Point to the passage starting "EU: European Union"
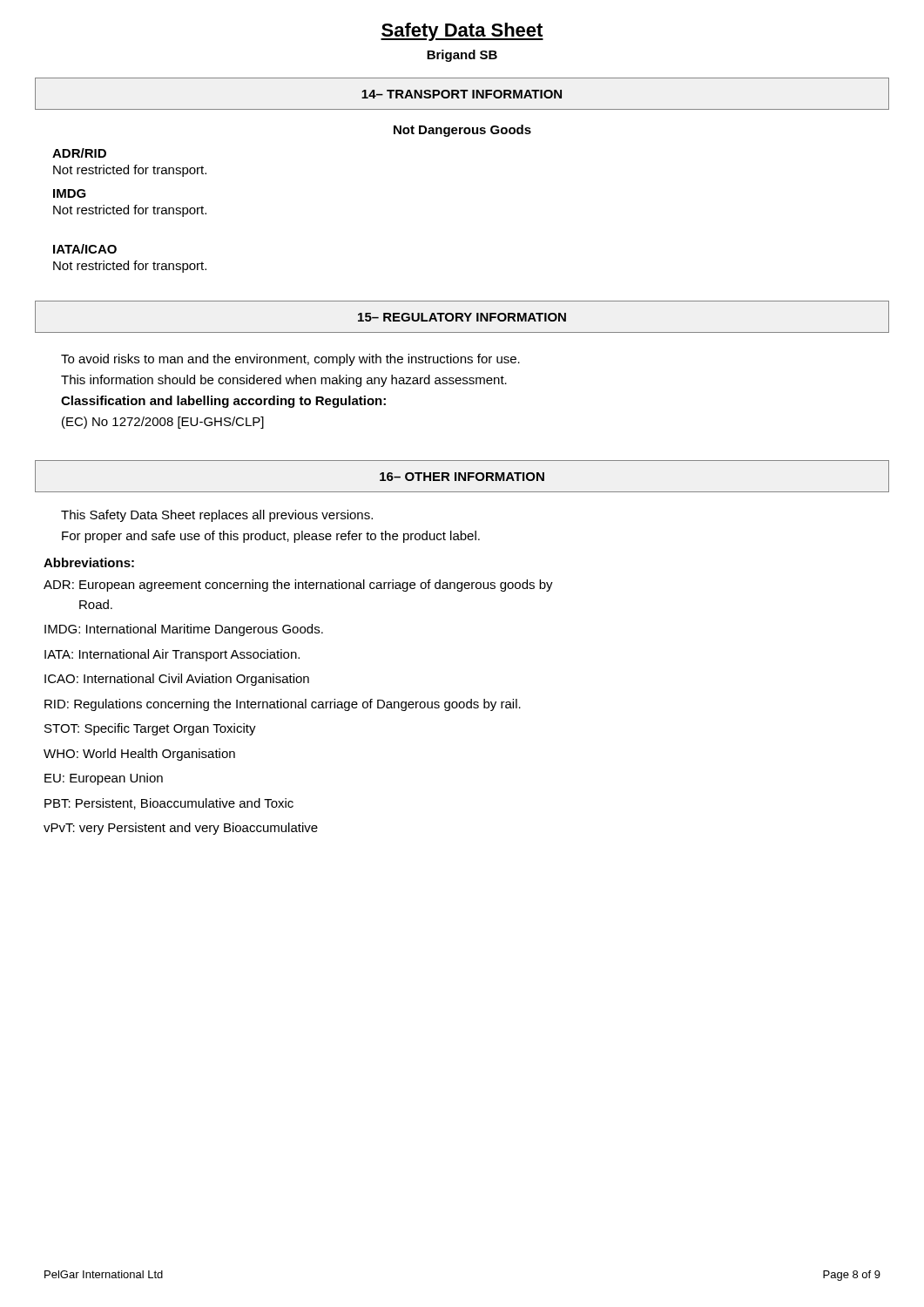 tap(103, 778)
